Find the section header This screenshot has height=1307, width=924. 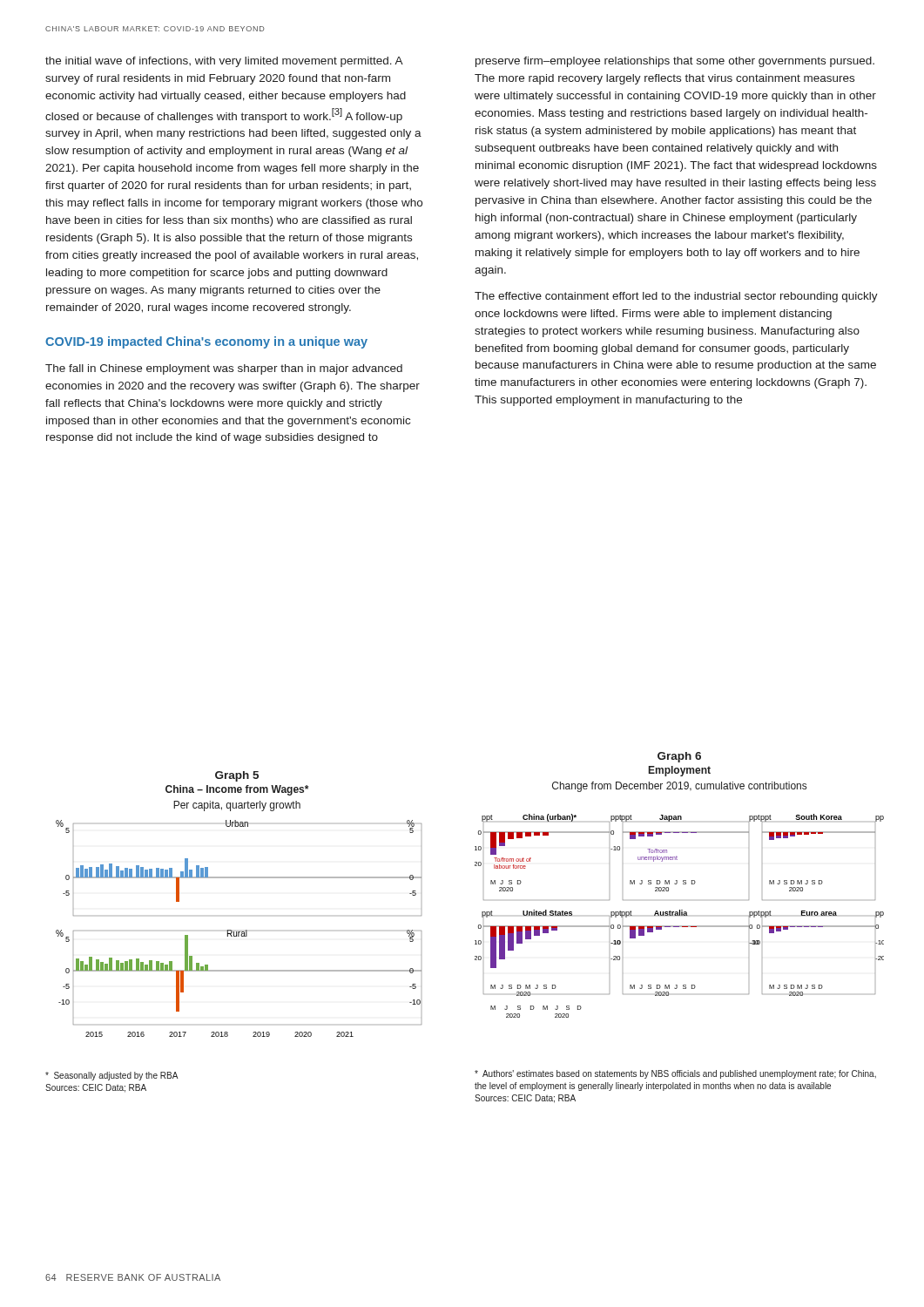(206, 342)
